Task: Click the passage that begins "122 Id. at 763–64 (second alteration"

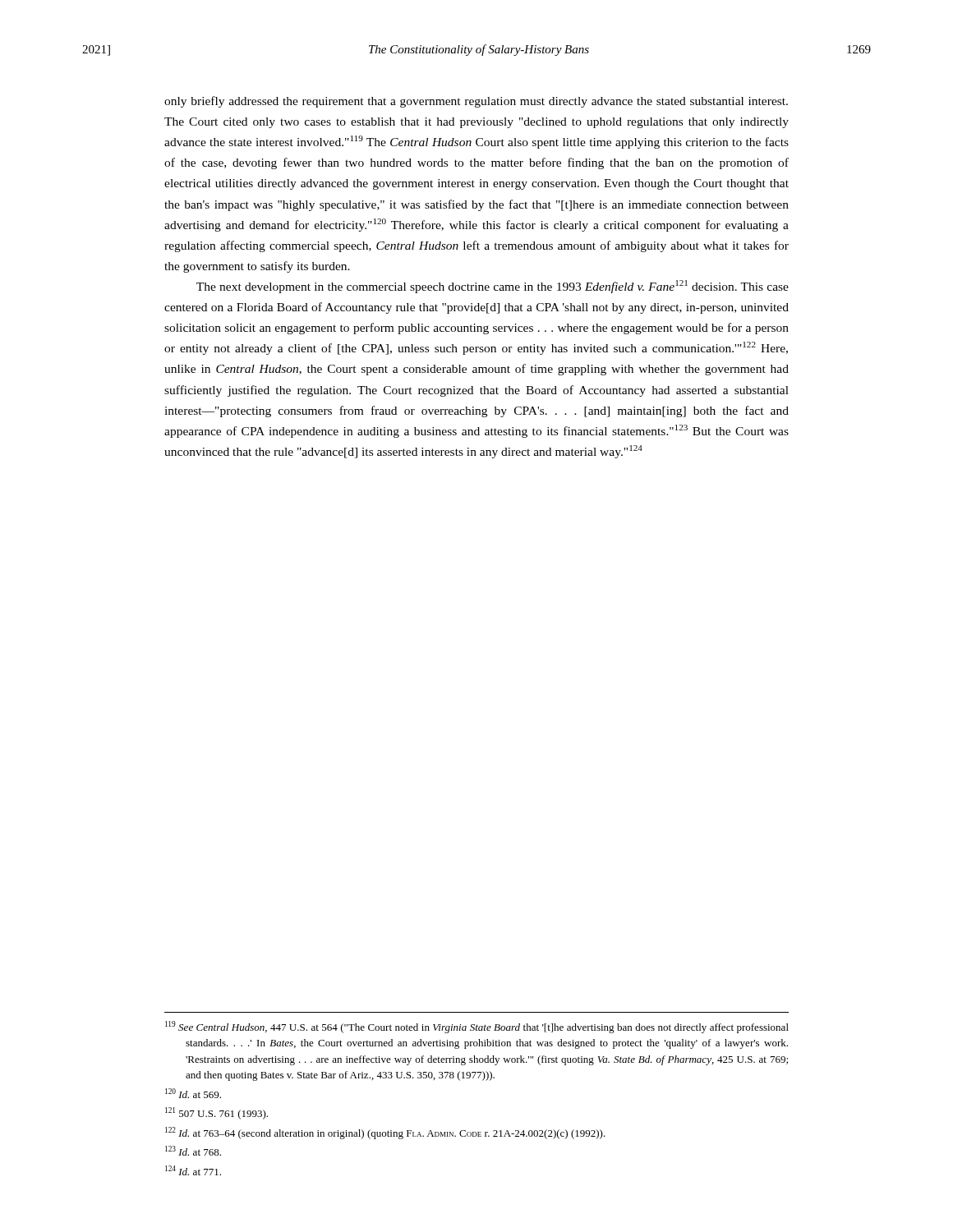Action: coord(476,1133)
